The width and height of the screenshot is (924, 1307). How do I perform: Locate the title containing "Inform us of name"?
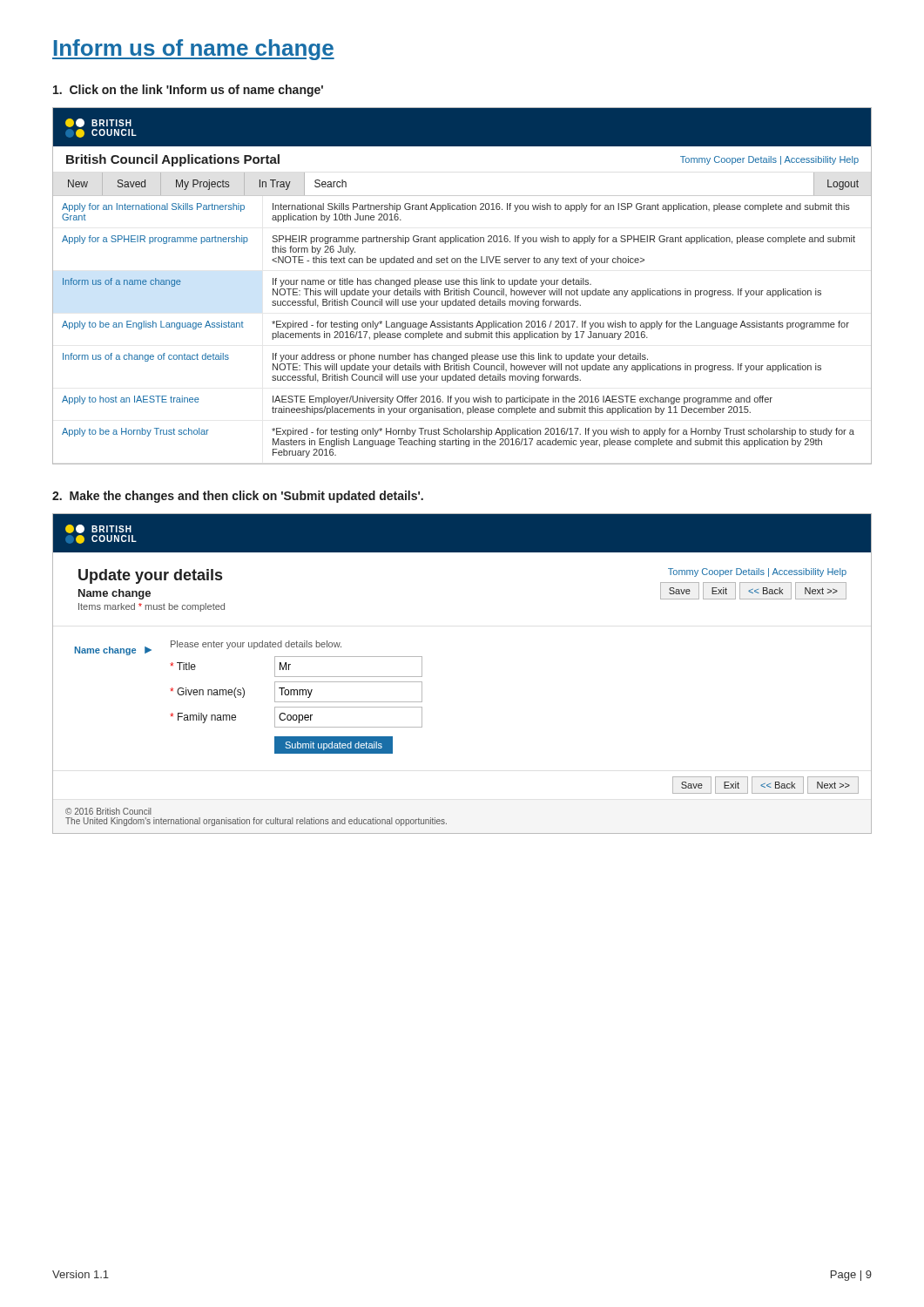coord(193,50)
